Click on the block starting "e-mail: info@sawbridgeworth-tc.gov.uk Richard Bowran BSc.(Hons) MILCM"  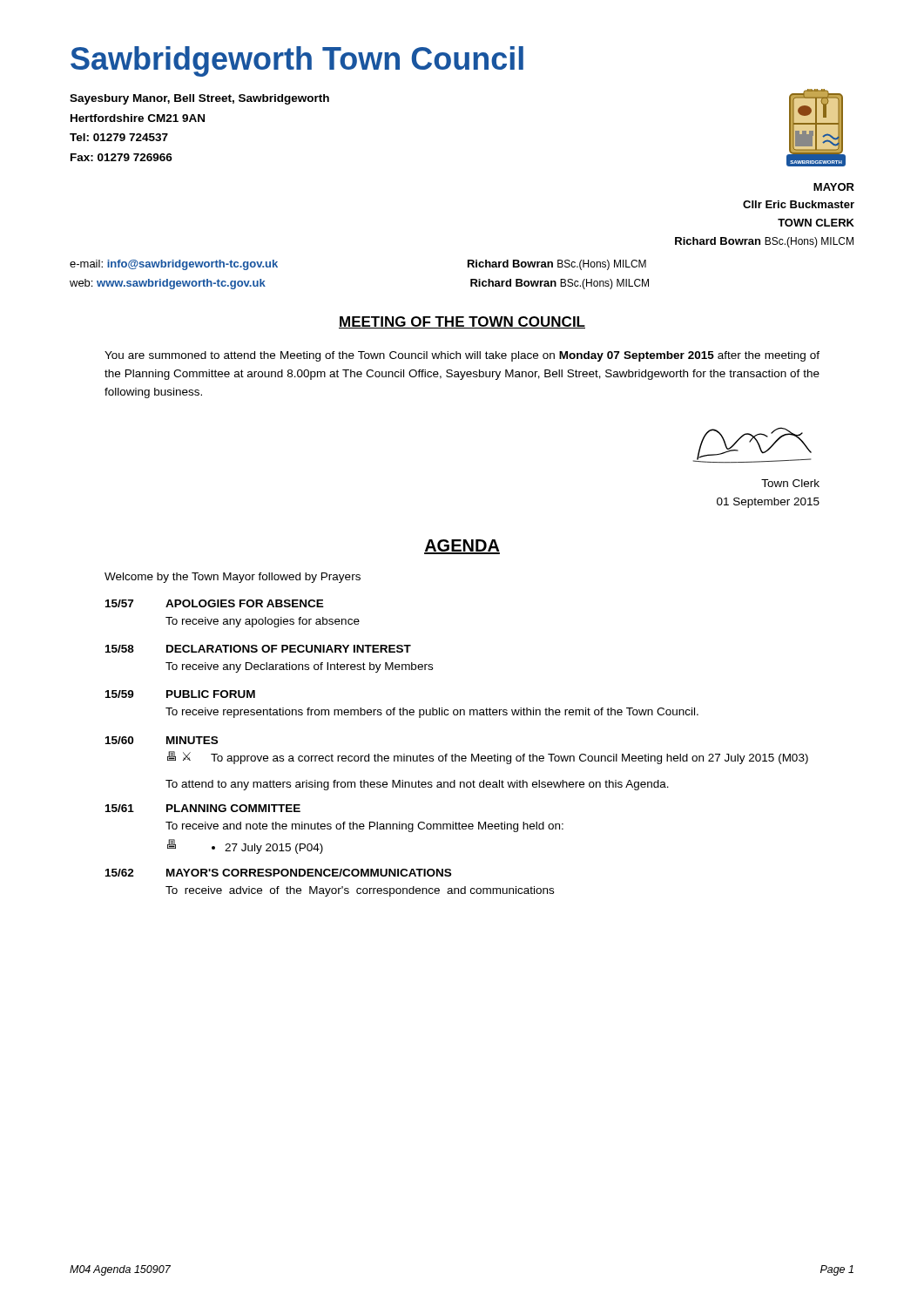click(x=169, y=264)
